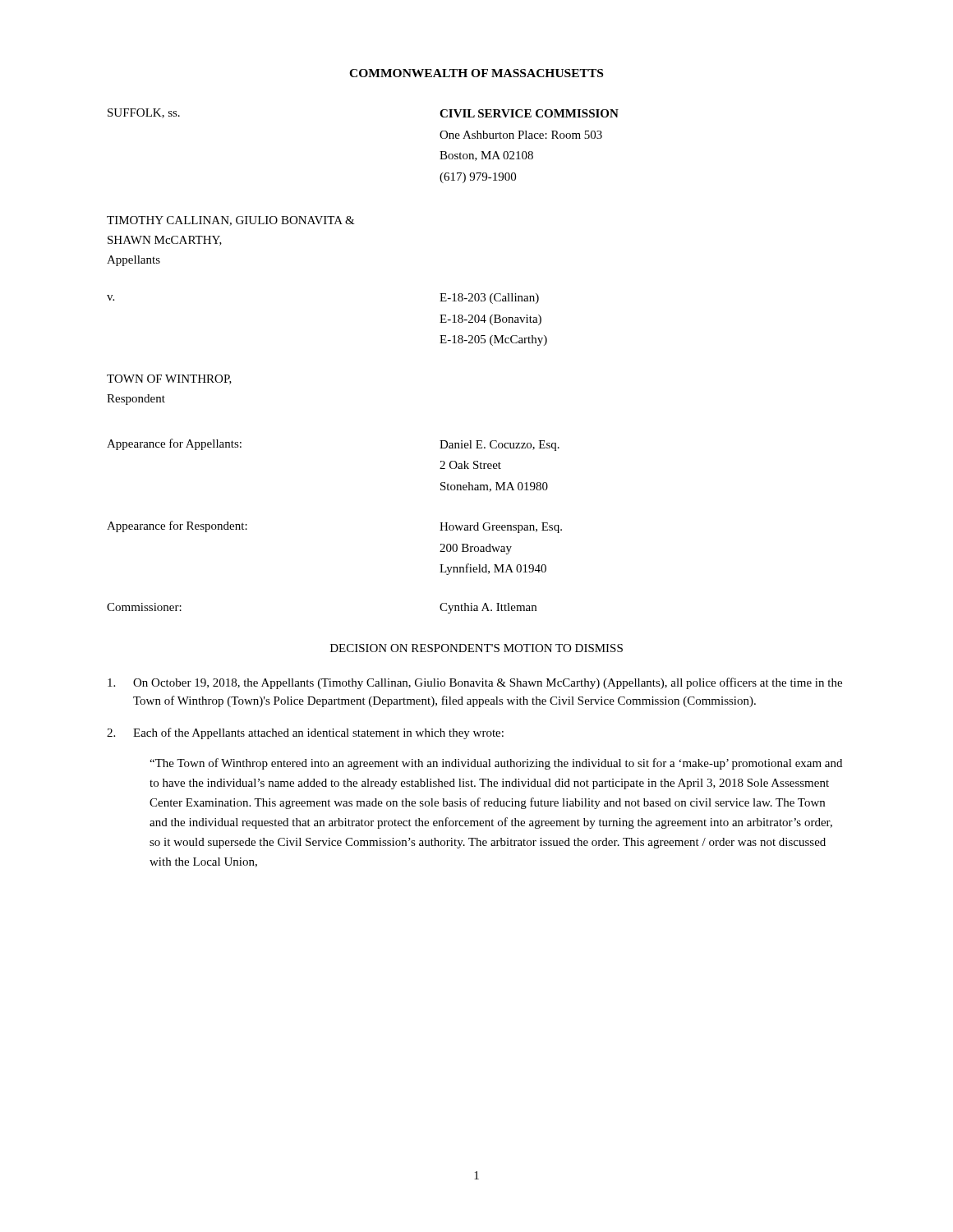Click on the text with the text "Appearance for Respondent:"
Screen dimensions: 1232x953
(177, 526)
